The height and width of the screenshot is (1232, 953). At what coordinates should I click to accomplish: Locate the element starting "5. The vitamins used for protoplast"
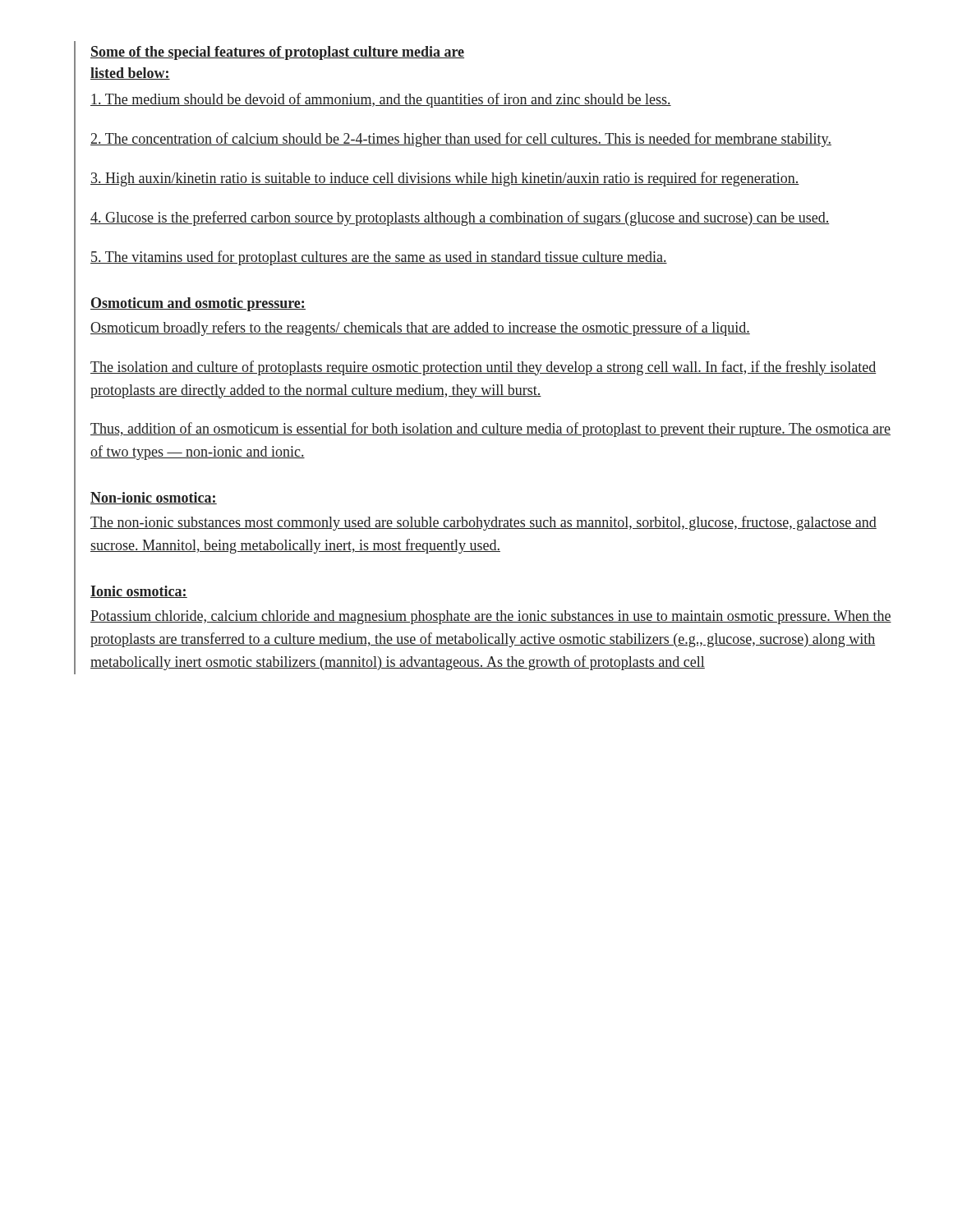pyautogui.click(x=379, y=257)
